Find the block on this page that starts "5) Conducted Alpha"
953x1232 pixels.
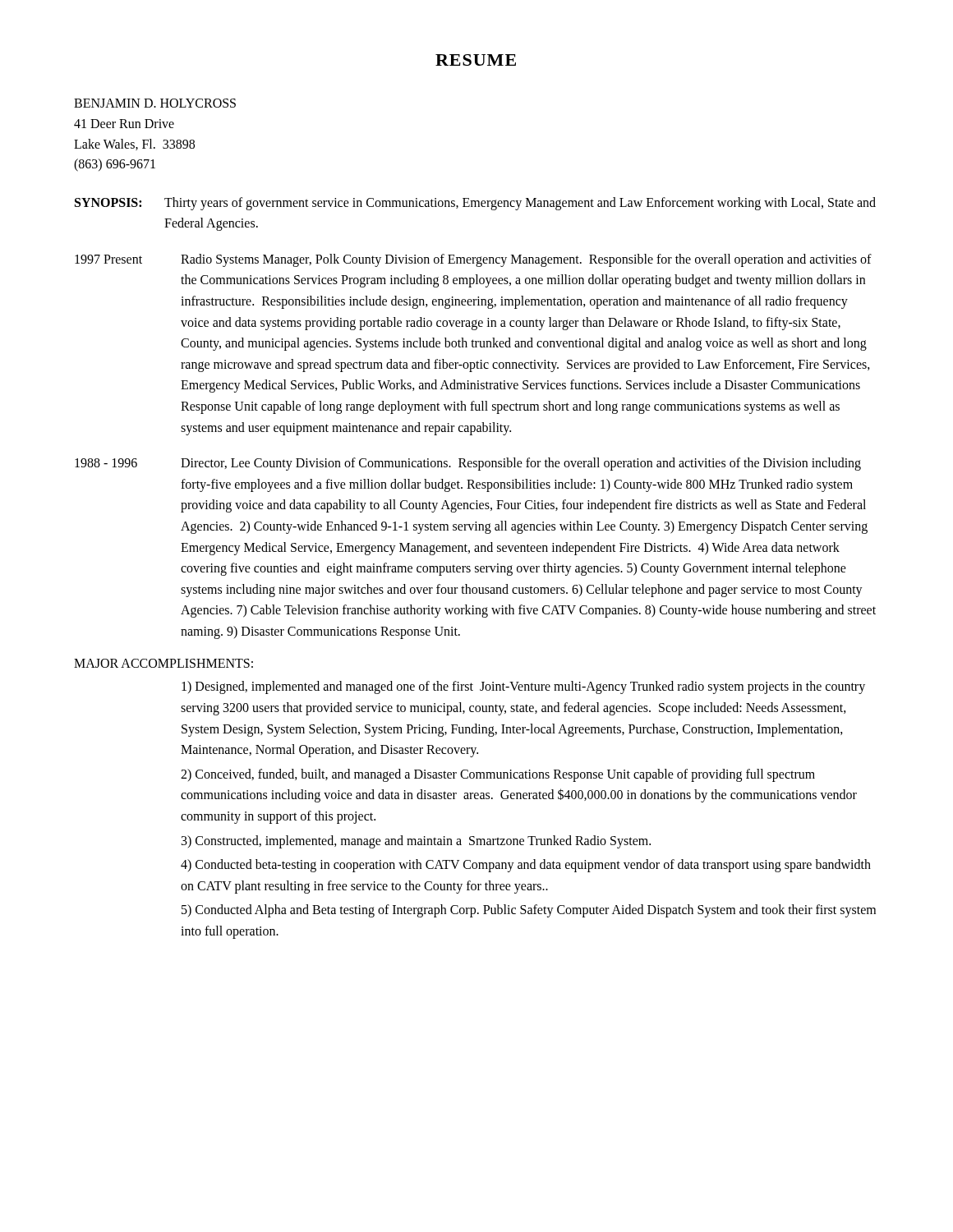click(x=529, y=920)
